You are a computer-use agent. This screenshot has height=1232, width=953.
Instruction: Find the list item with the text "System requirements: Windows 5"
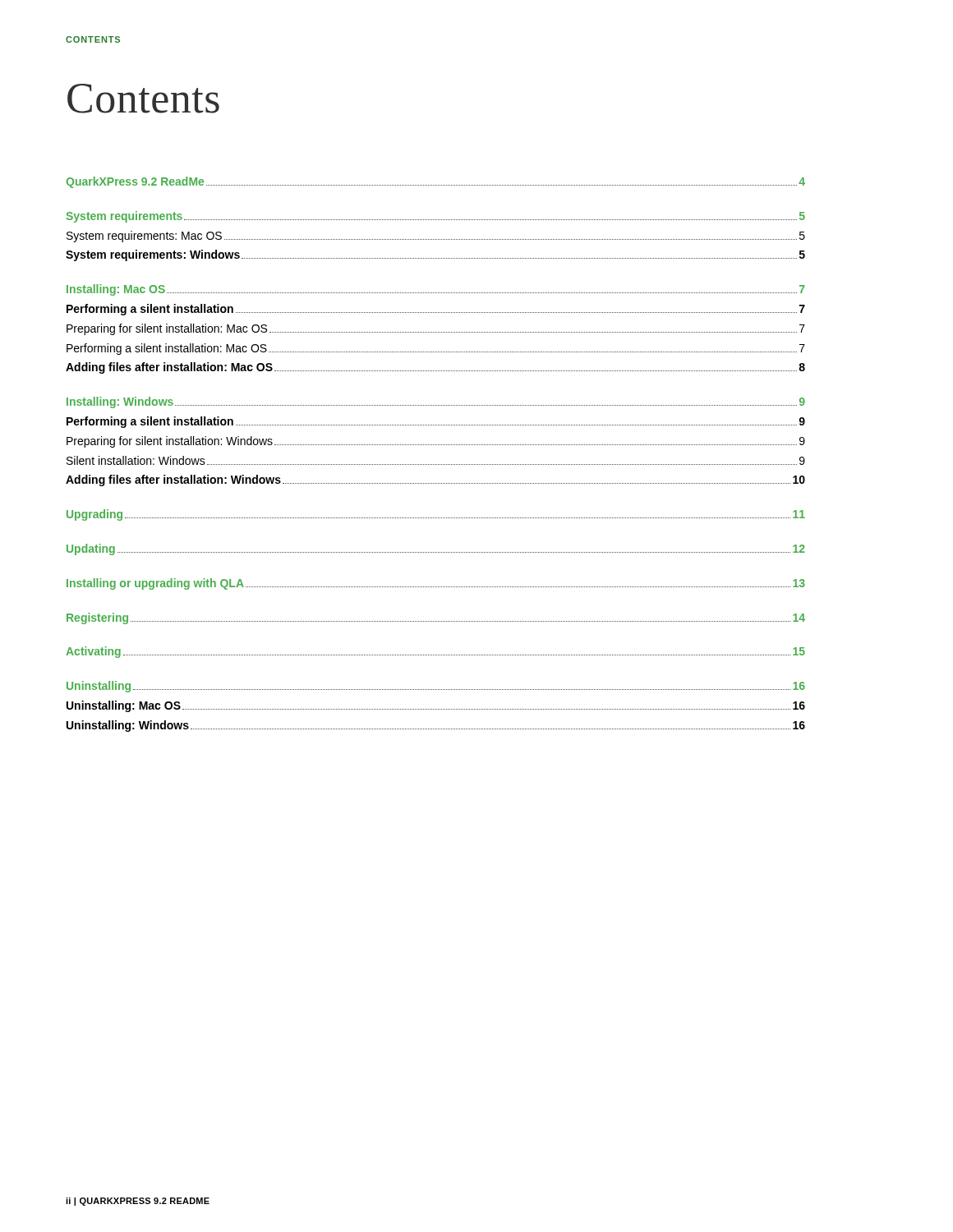[x=435, y=256]
